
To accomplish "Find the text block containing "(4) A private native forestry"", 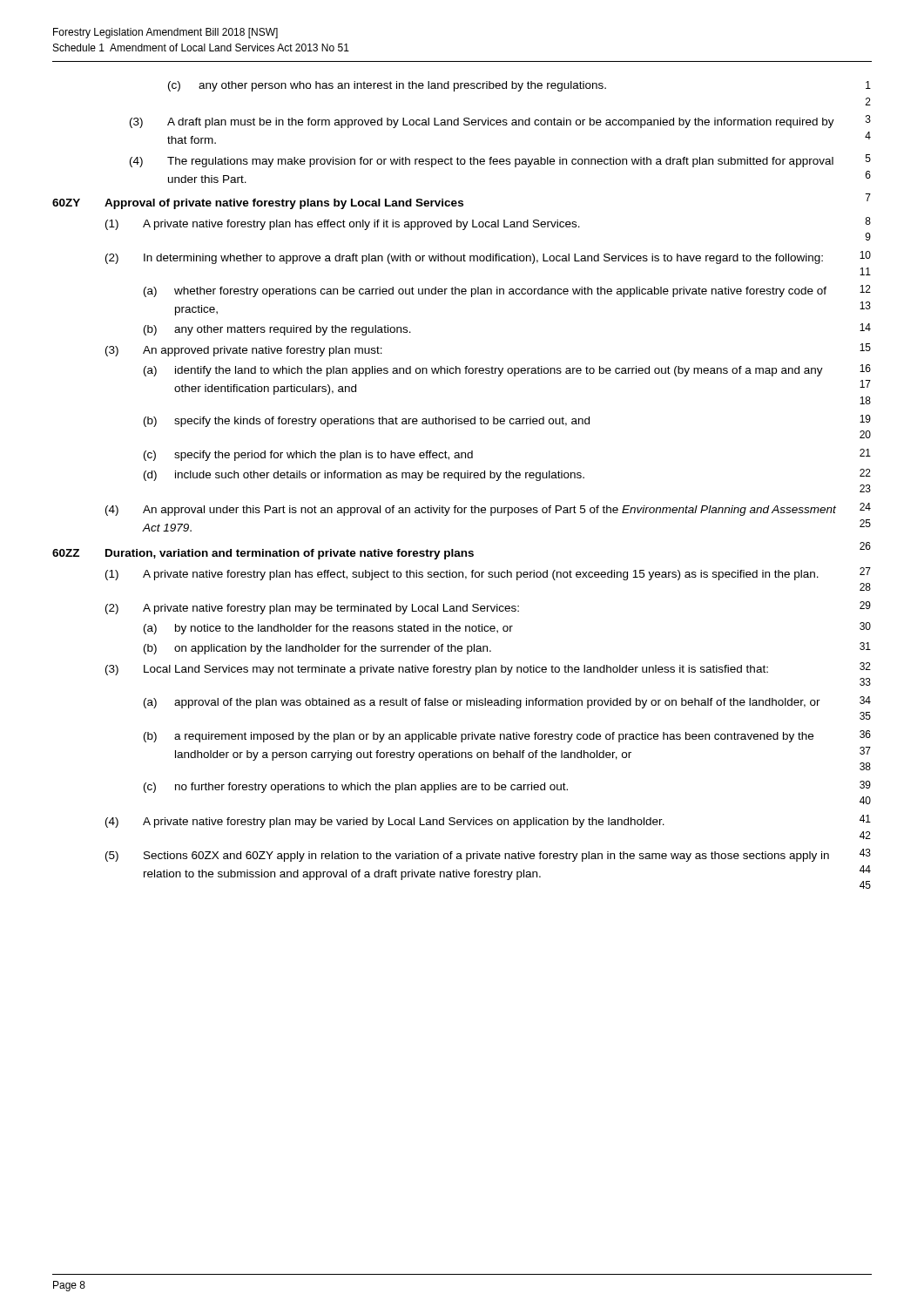I will (462, 827).
